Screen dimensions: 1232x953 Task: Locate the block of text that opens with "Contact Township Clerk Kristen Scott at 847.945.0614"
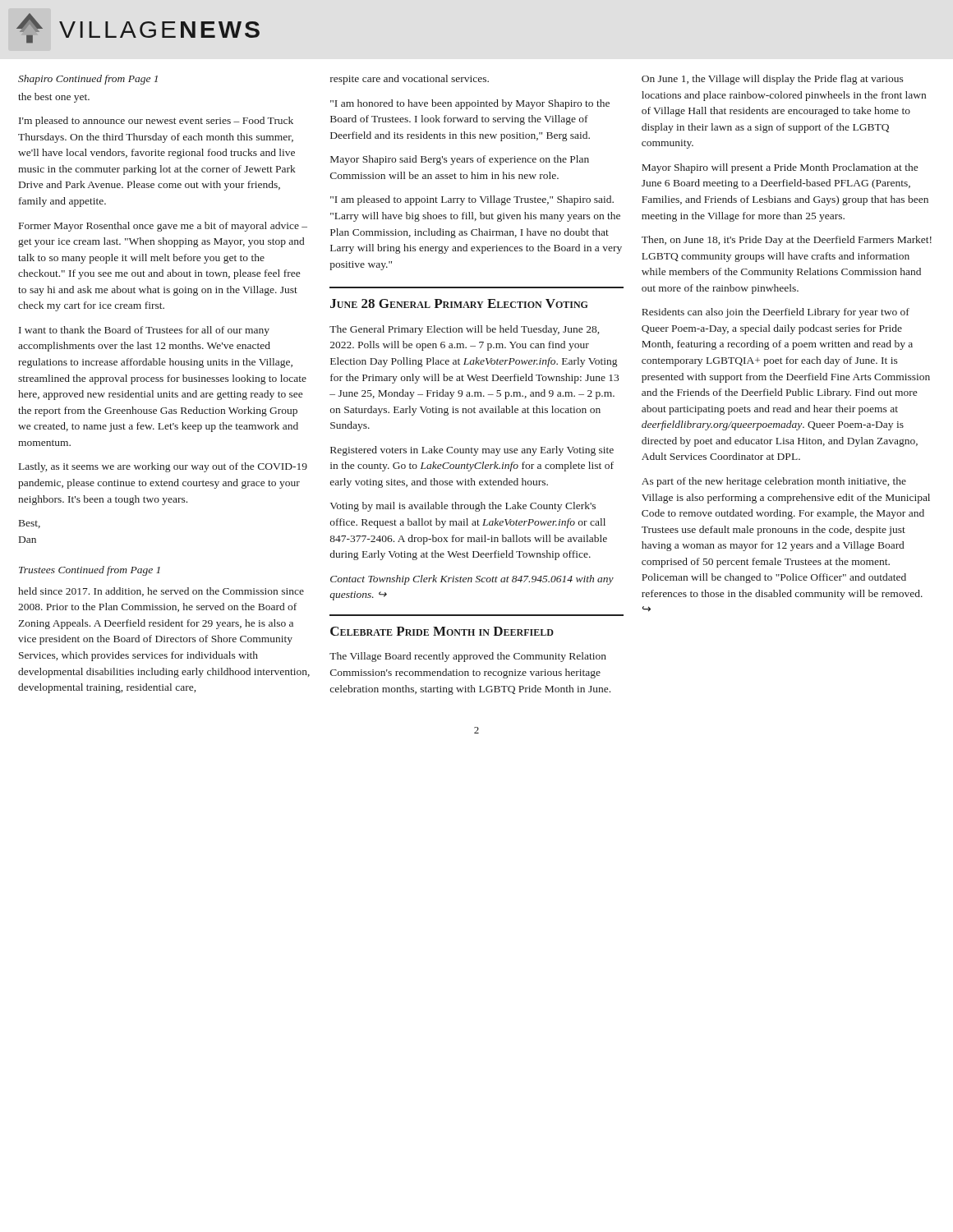click(476, 587)
